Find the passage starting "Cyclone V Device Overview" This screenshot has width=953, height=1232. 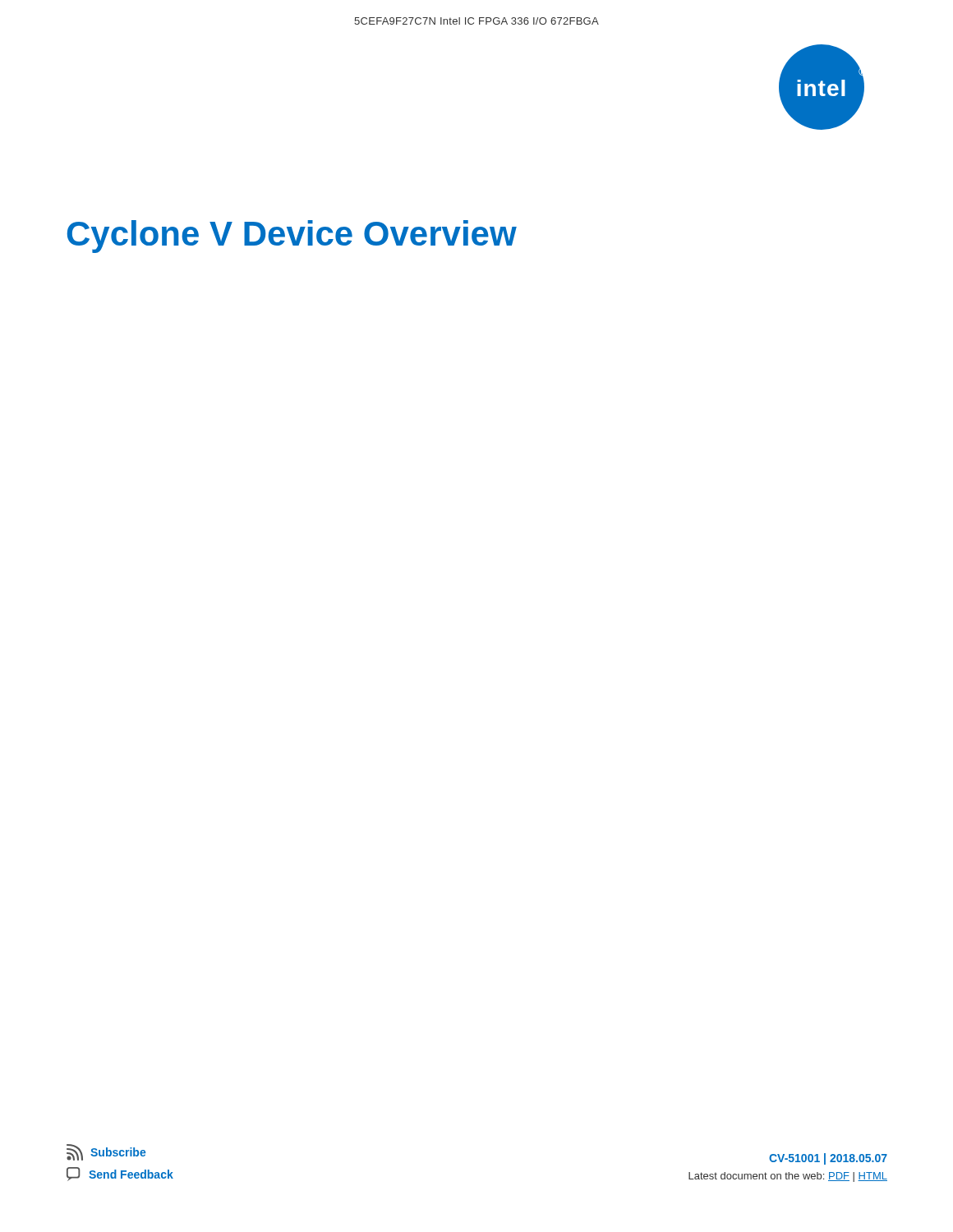pyautogui.click(x=353, y=234)
